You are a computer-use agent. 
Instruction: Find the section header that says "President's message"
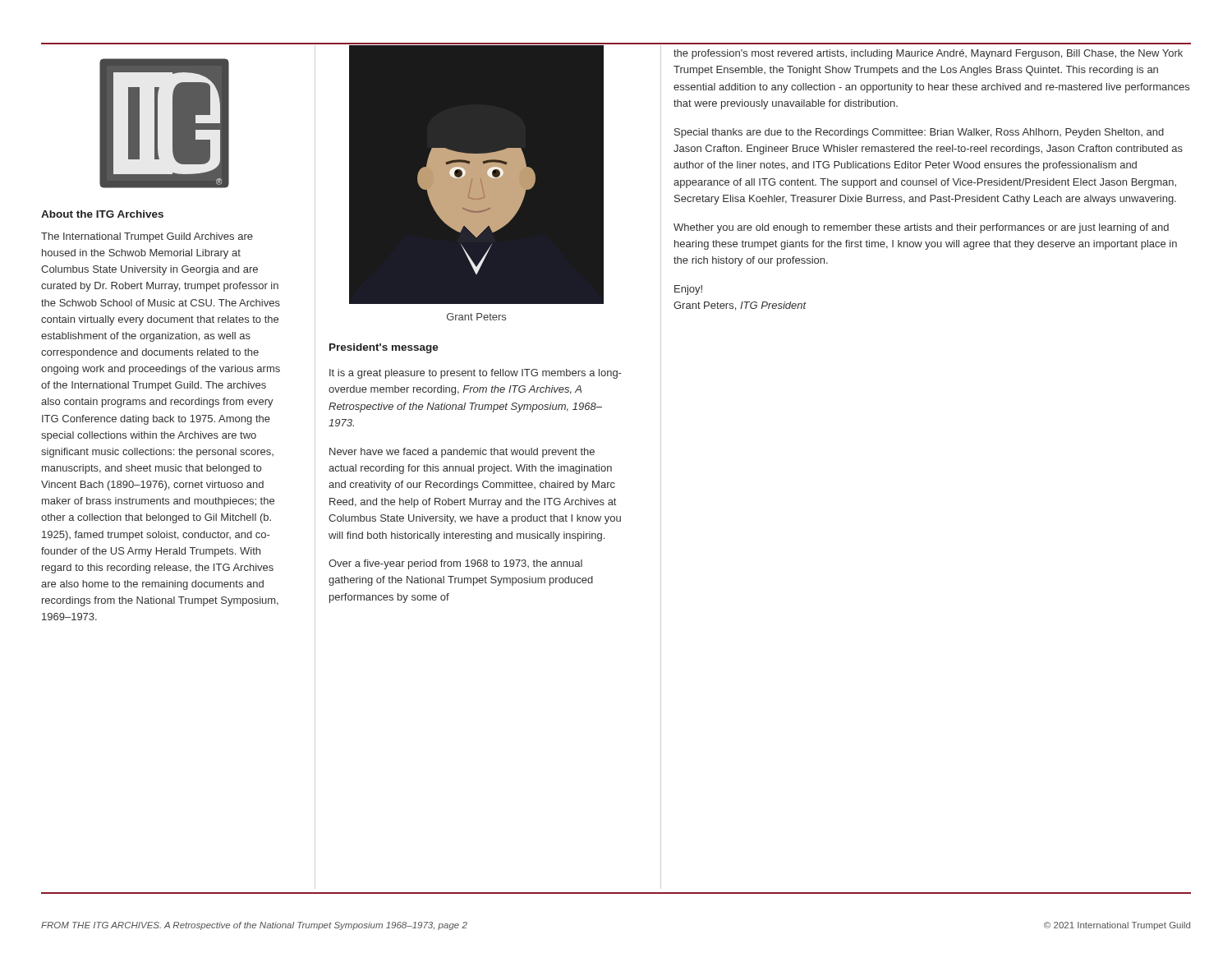[x=384, y=347]
